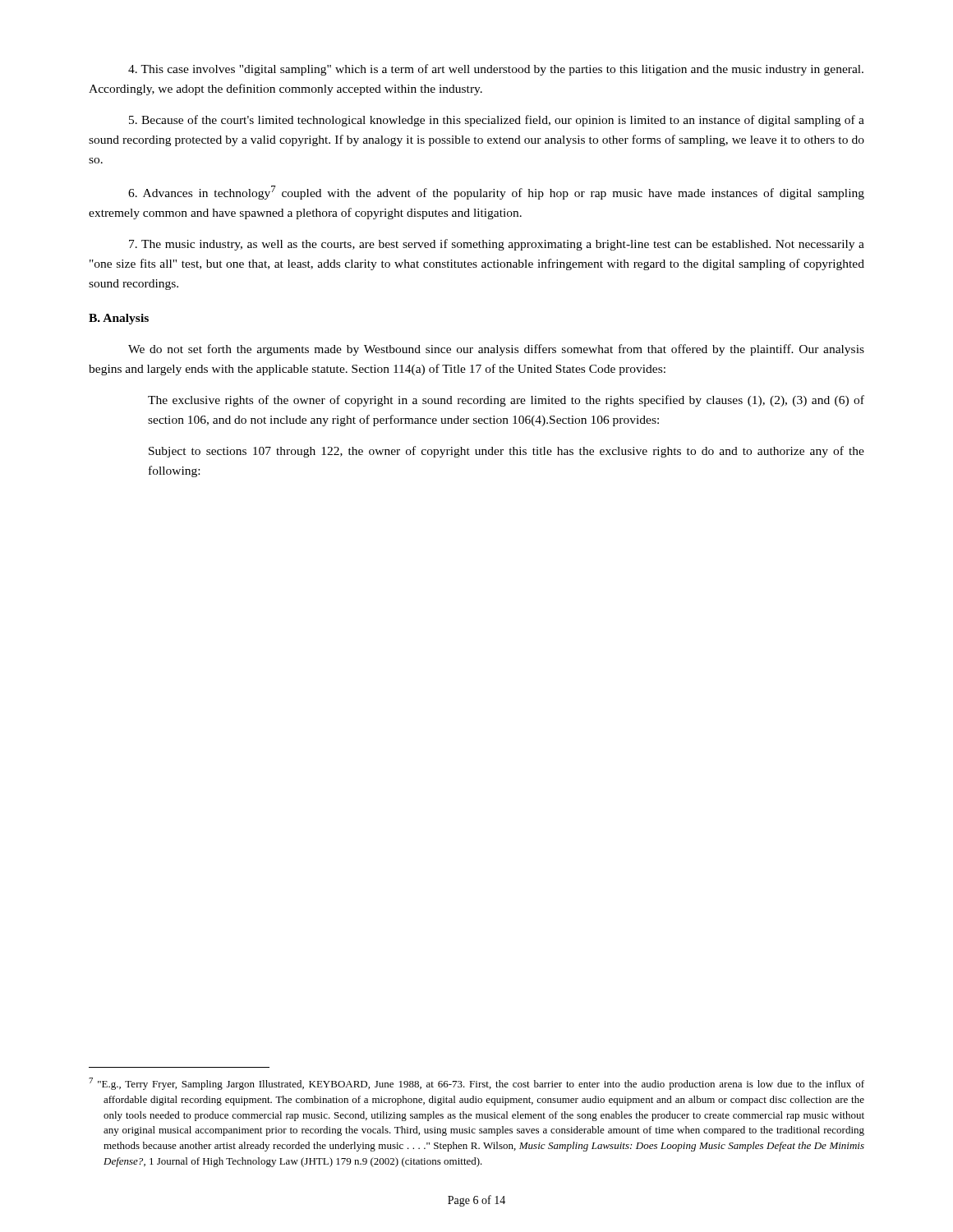Find the text block containing "Advances in technology7 coupled with"
Screen dimensions: 1232x953
pos(476,202)
